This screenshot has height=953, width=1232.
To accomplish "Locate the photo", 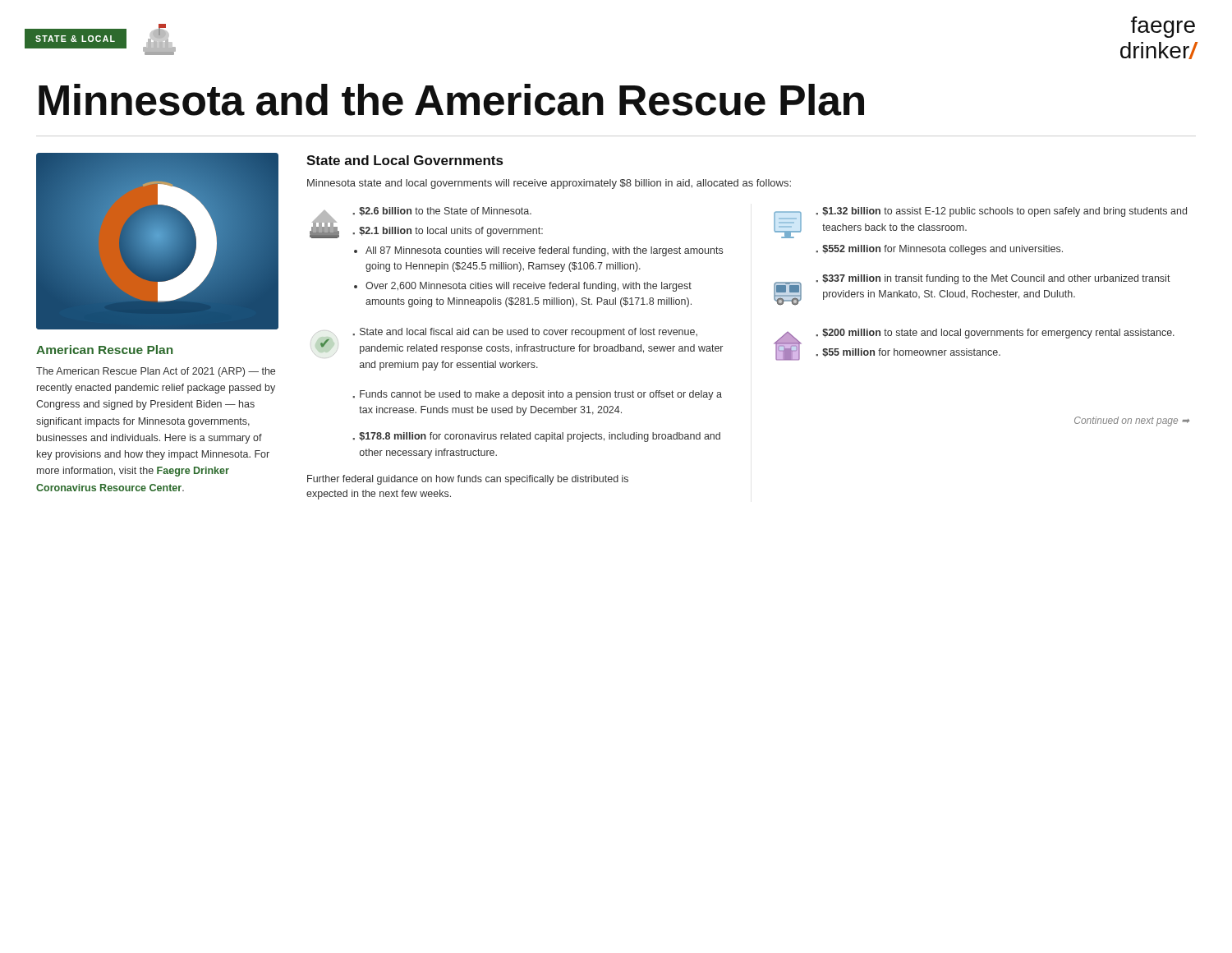I will (157, 241).
